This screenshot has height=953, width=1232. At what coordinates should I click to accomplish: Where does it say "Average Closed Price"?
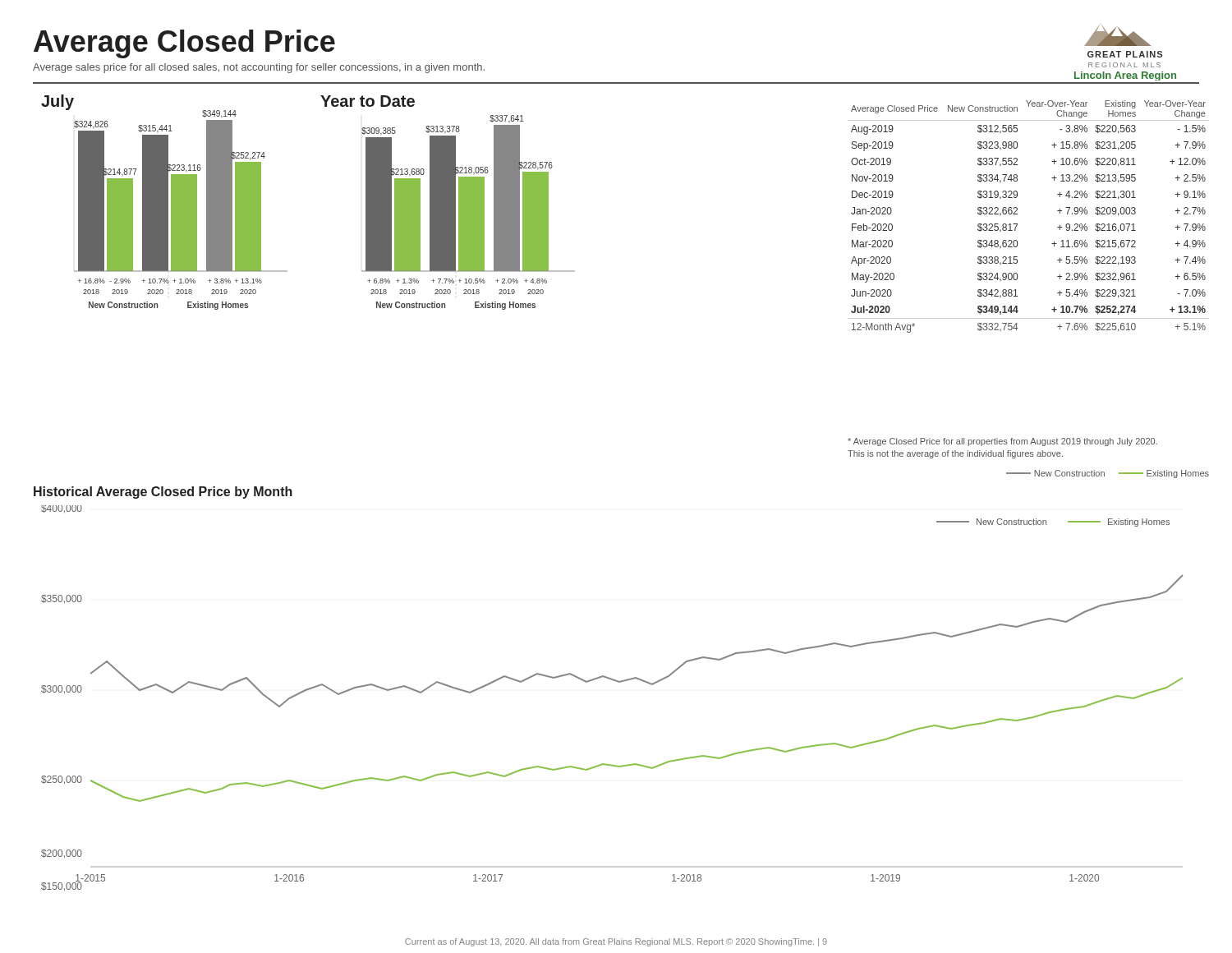(184, 42)
